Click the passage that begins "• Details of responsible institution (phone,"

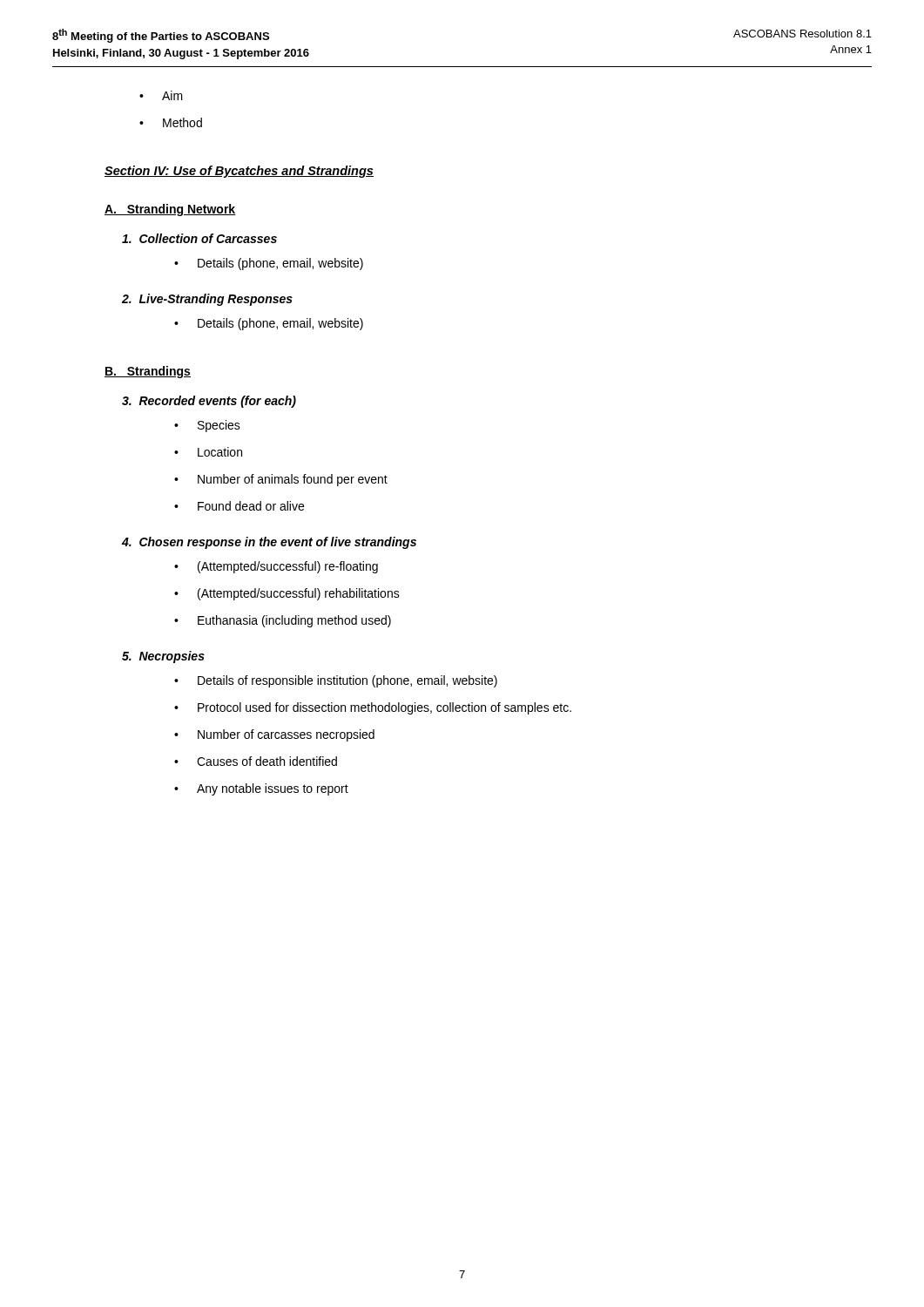tap(336, 681)
